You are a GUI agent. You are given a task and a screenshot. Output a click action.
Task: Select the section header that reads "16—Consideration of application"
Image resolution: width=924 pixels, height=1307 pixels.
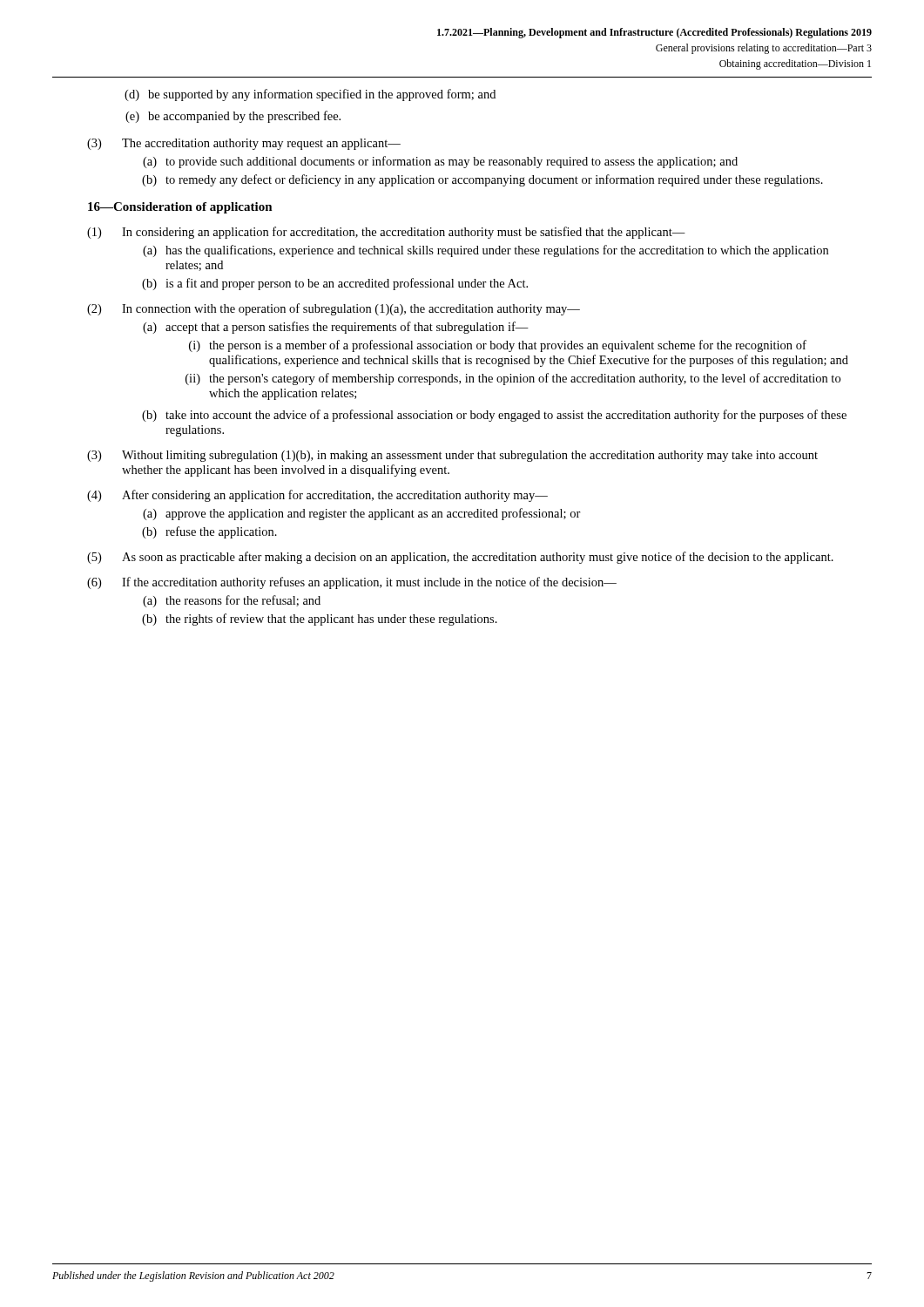[180, 207]
